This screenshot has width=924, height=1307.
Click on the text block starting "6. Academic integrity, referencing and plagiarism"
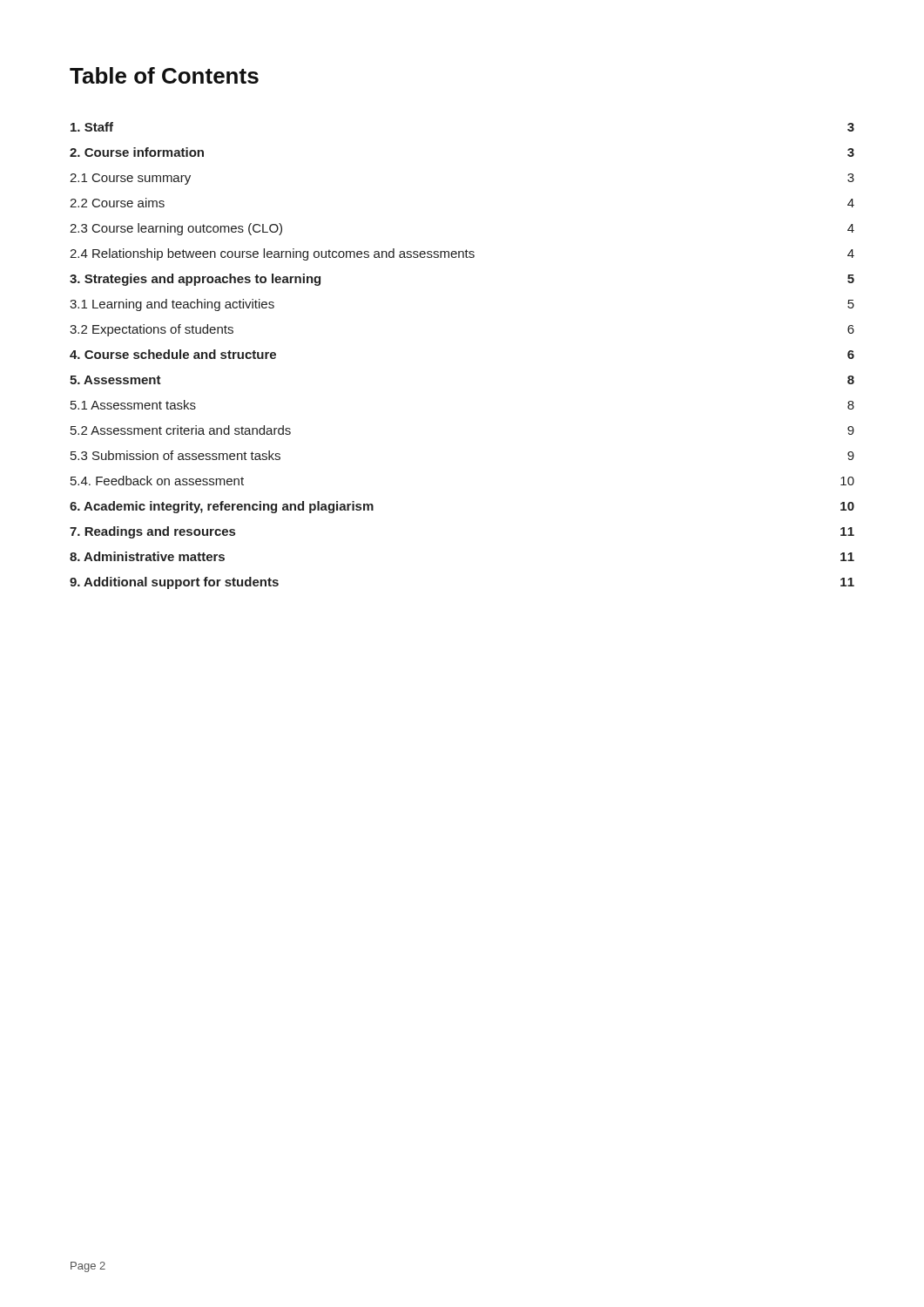[222, 507]
